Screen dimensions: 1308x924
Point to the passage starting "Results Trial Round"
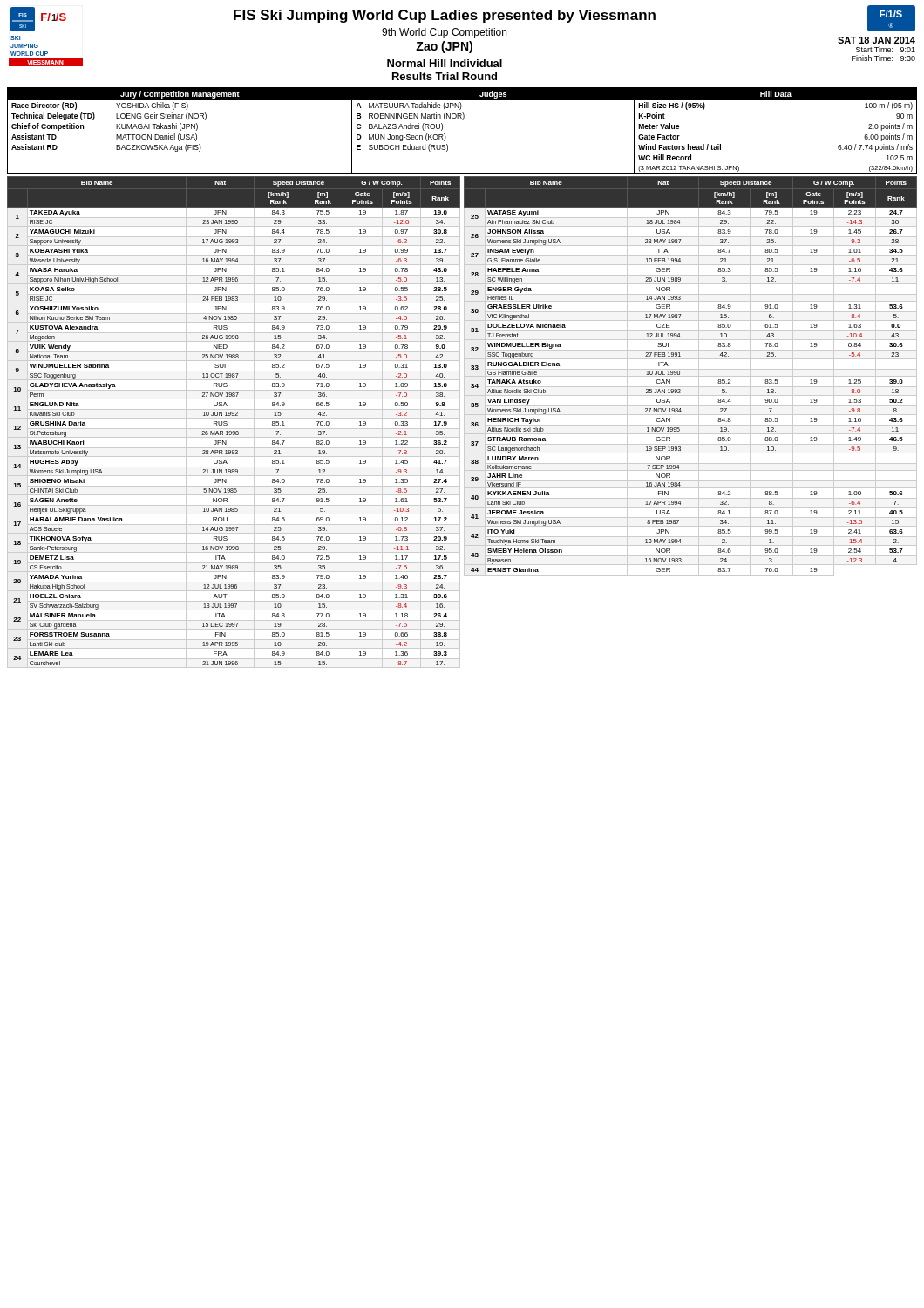point(445,76)
